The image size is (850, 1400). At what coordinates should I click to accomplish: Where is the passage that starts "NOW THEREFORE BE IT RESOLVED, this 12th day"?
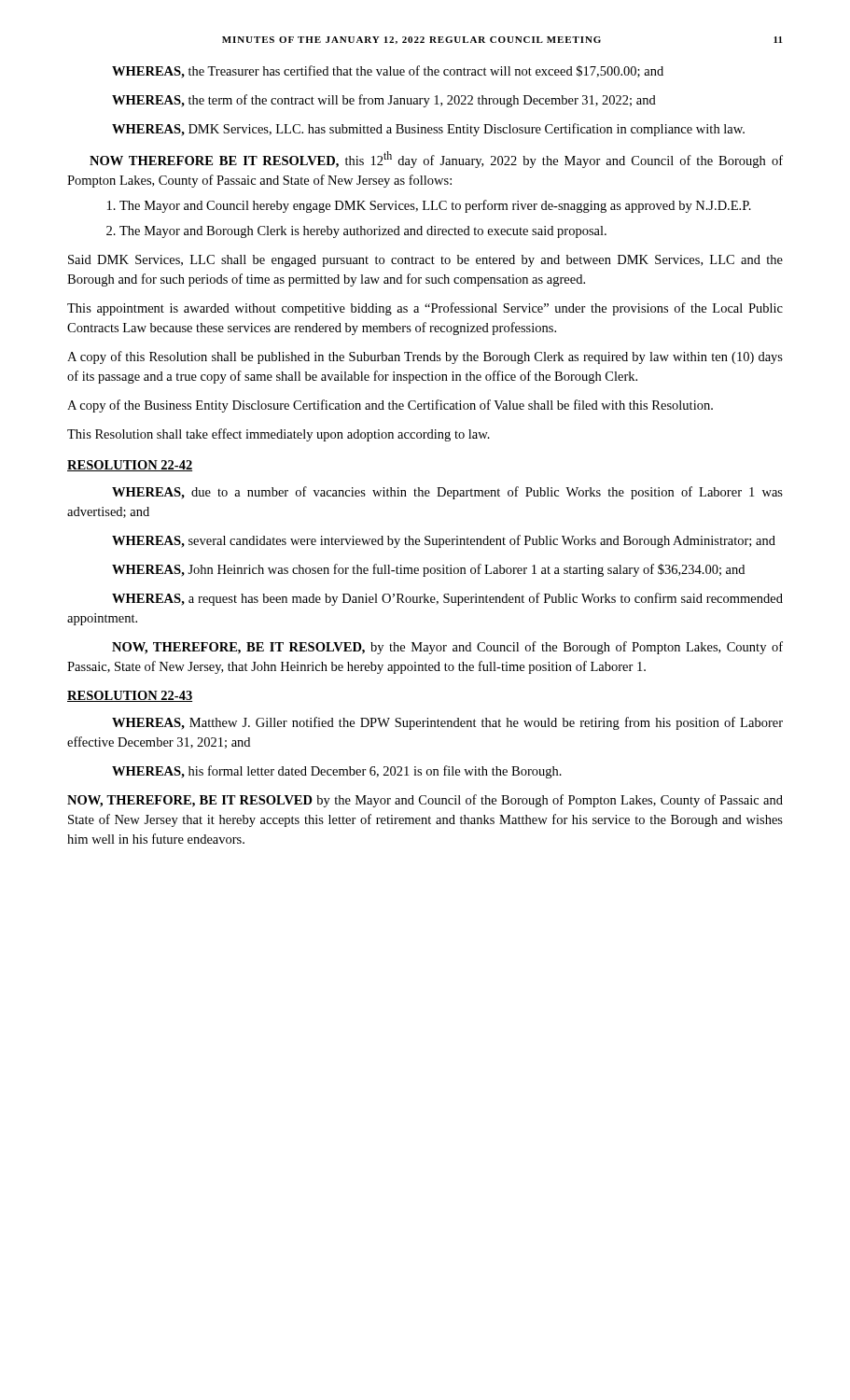(x=425, y=169)
